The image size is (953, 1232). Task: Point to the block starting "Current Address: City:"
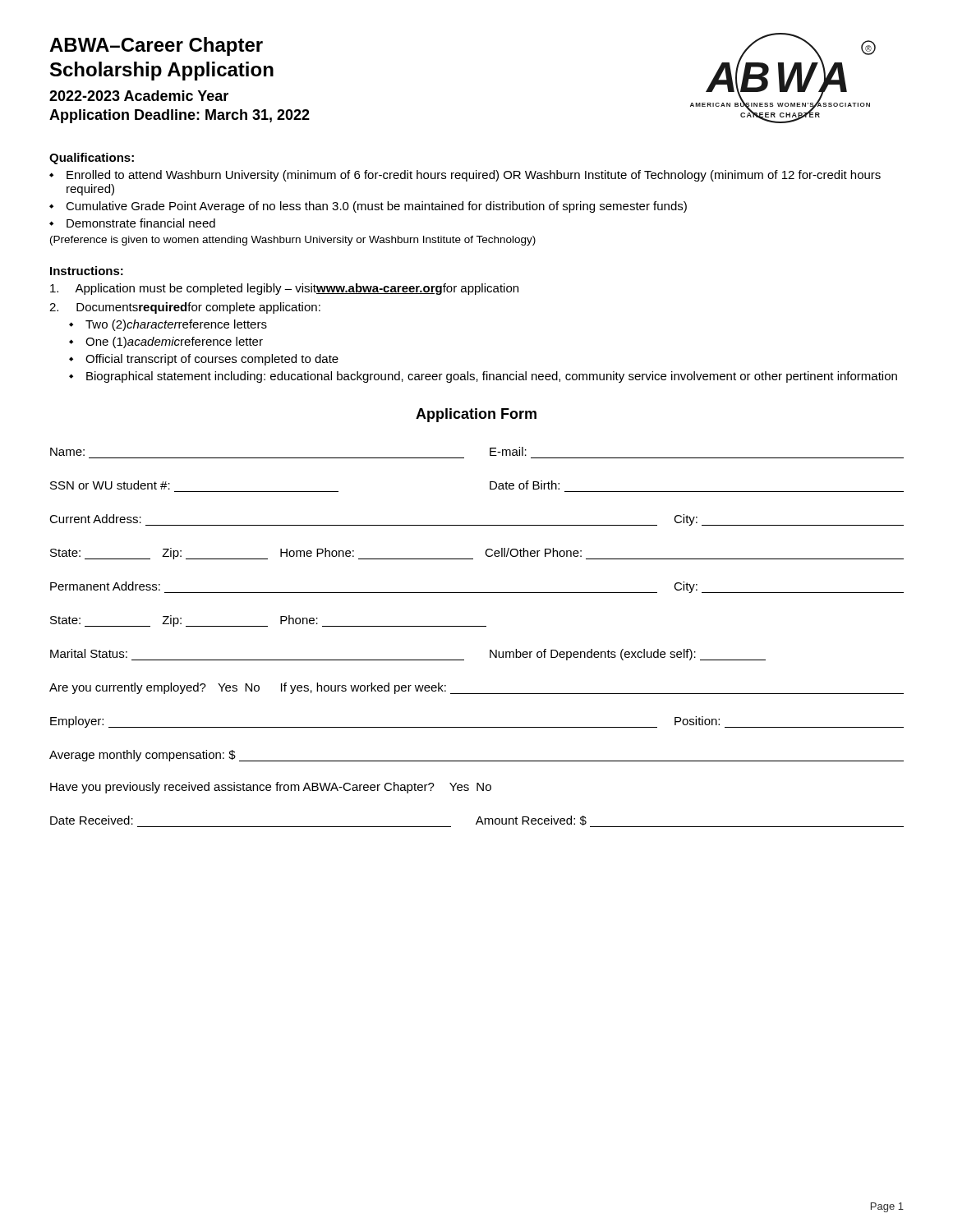pos(476,518)
